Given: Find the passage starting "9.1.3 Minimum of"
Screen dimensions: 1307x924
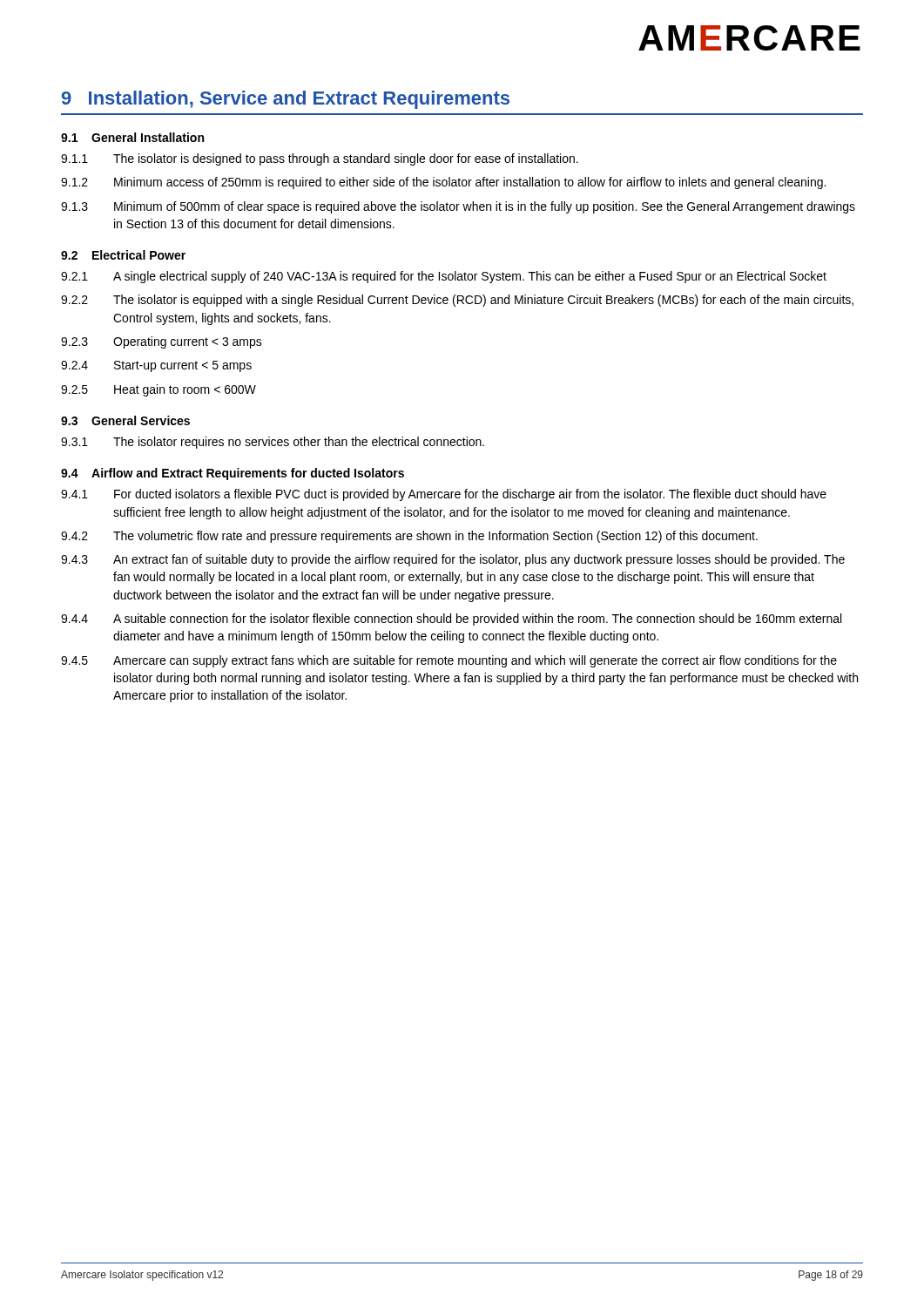Looking at the screenshot, I should (462, 215).
